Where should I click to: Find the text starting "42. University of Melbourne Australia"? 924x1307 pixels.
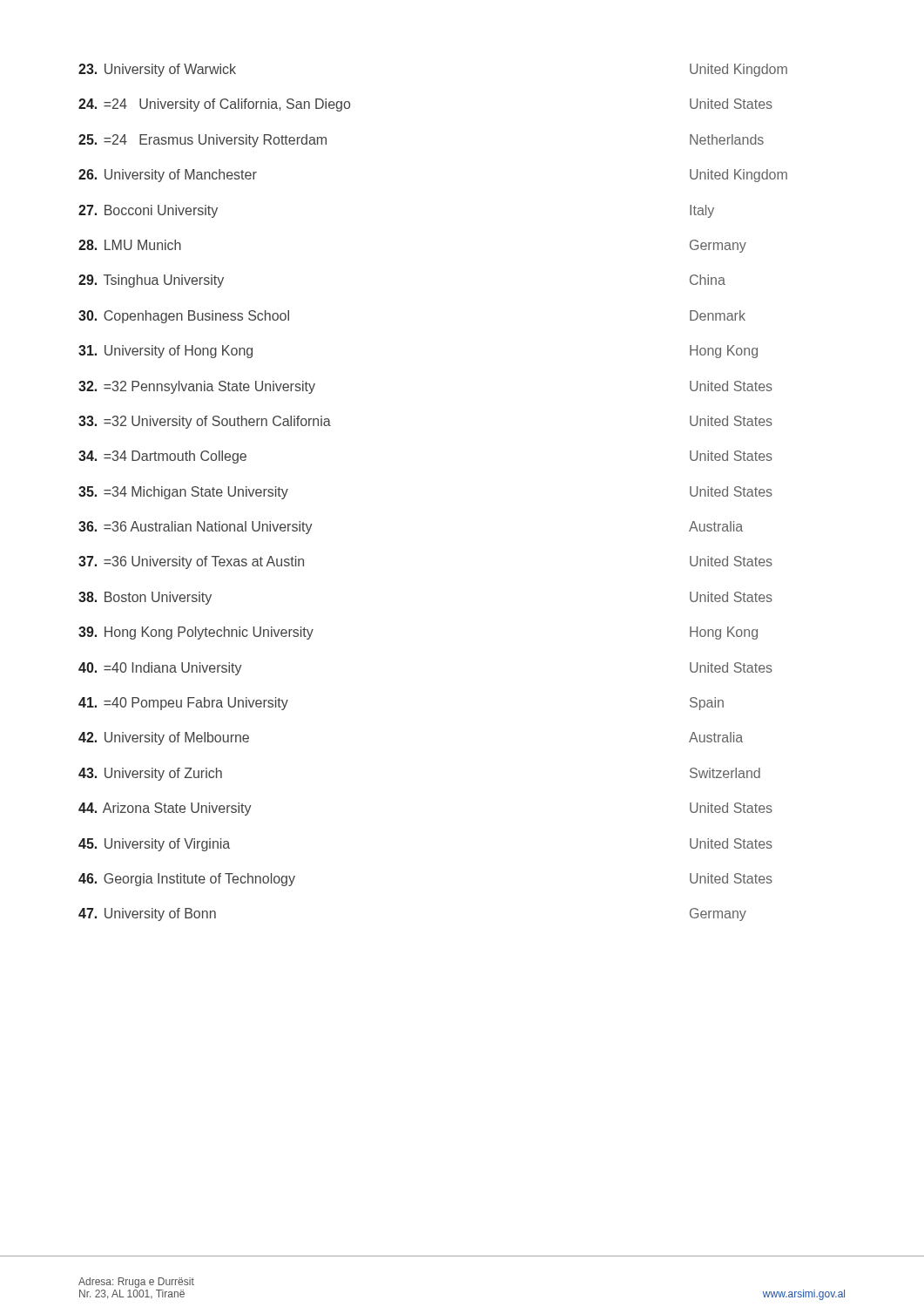[x=159, y=738]
